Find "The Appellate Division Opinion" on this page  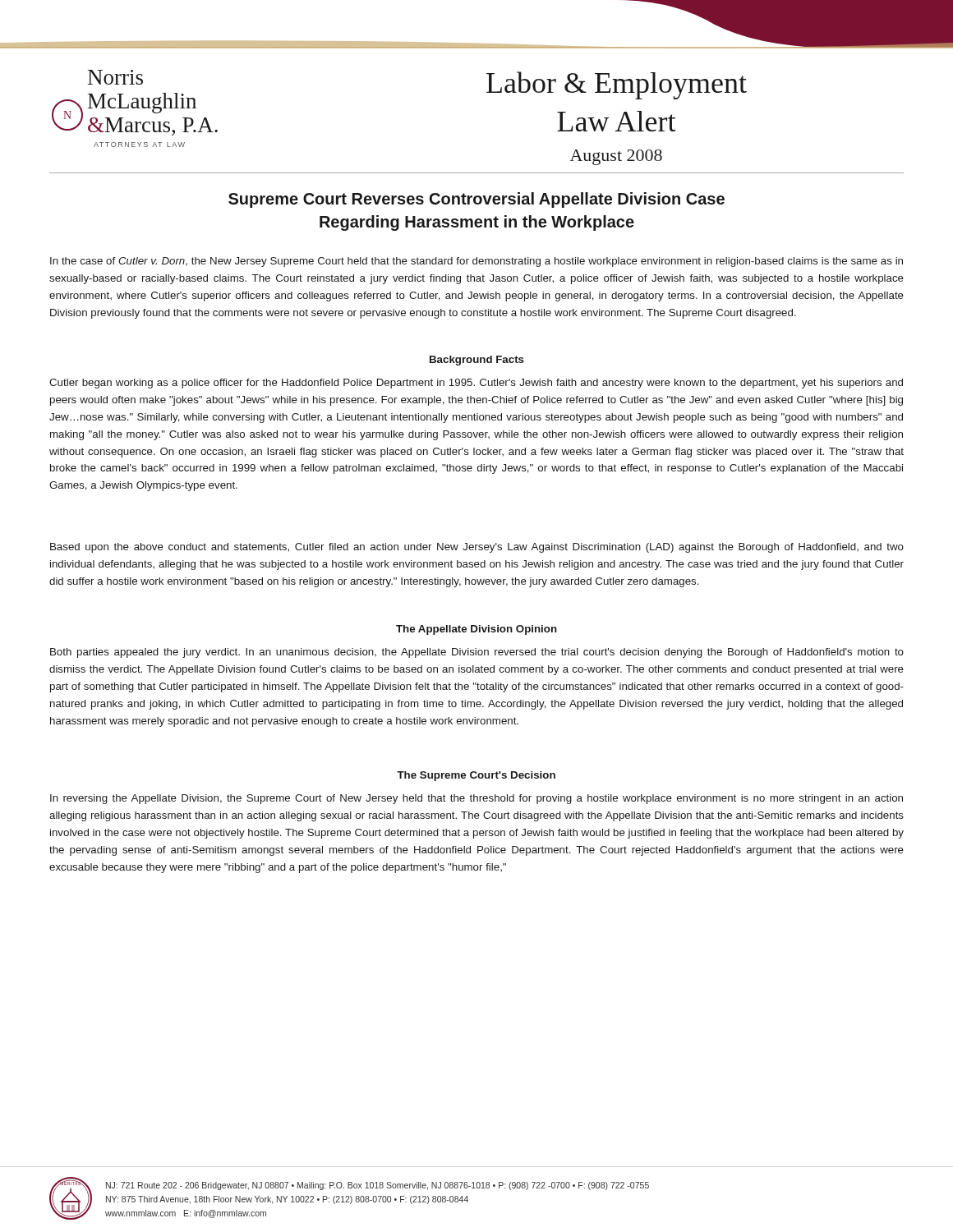coord(476,629)
